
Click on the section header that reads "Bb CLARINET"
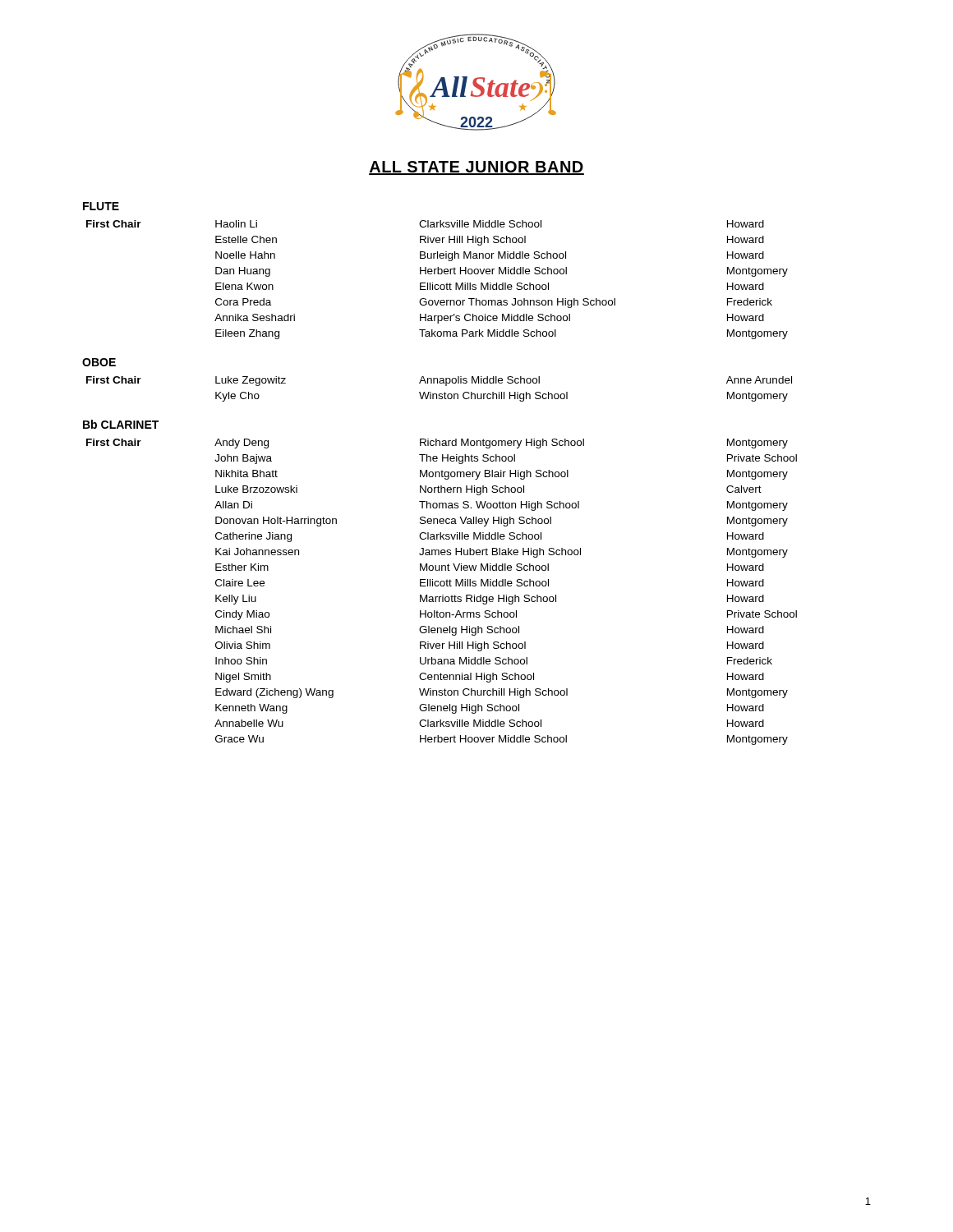click(x=121, y=425)
